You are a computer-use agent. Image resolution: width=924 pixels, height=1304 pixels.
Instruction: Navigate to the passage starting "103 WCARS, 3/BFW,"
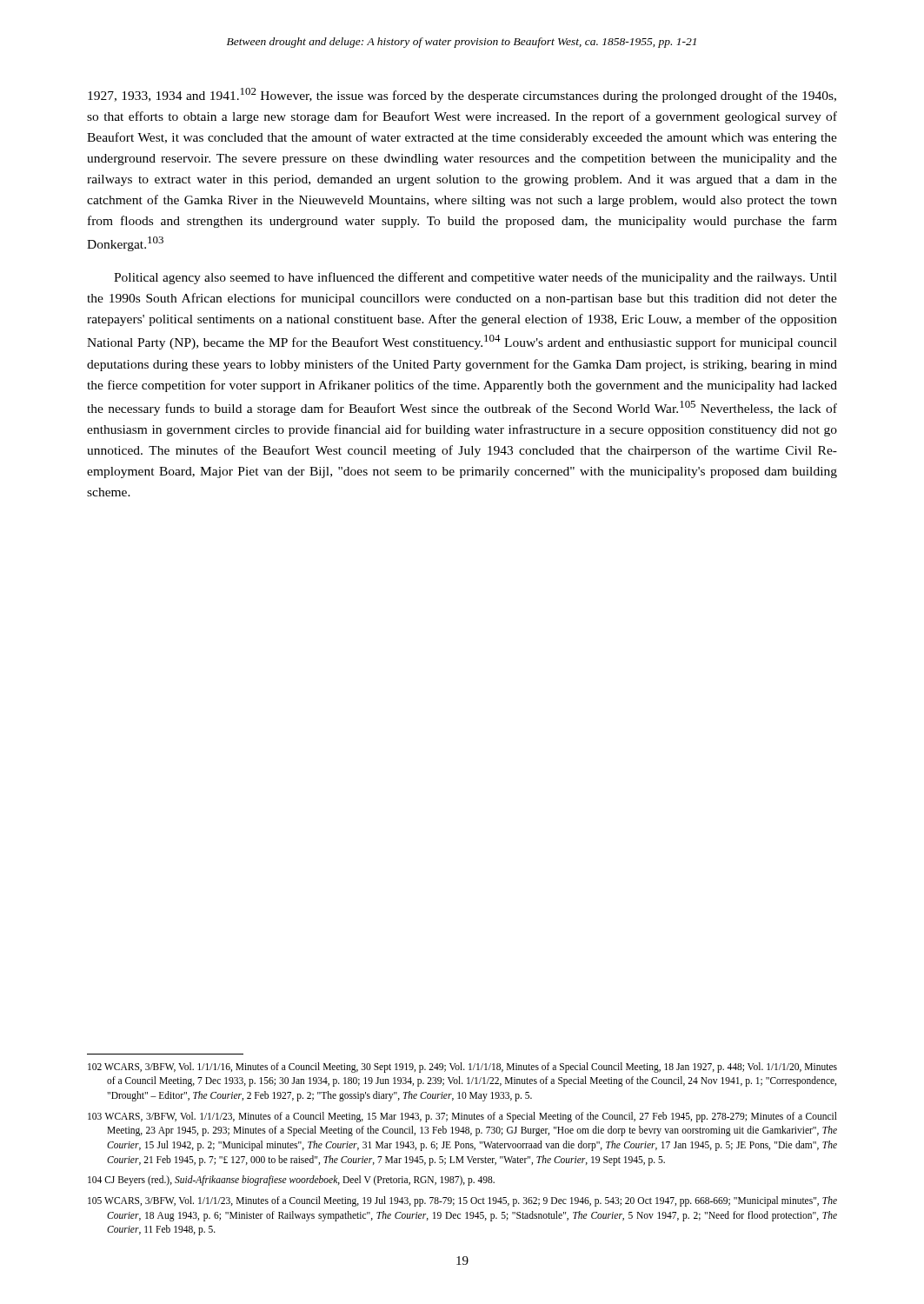(x=462, y=1138)
